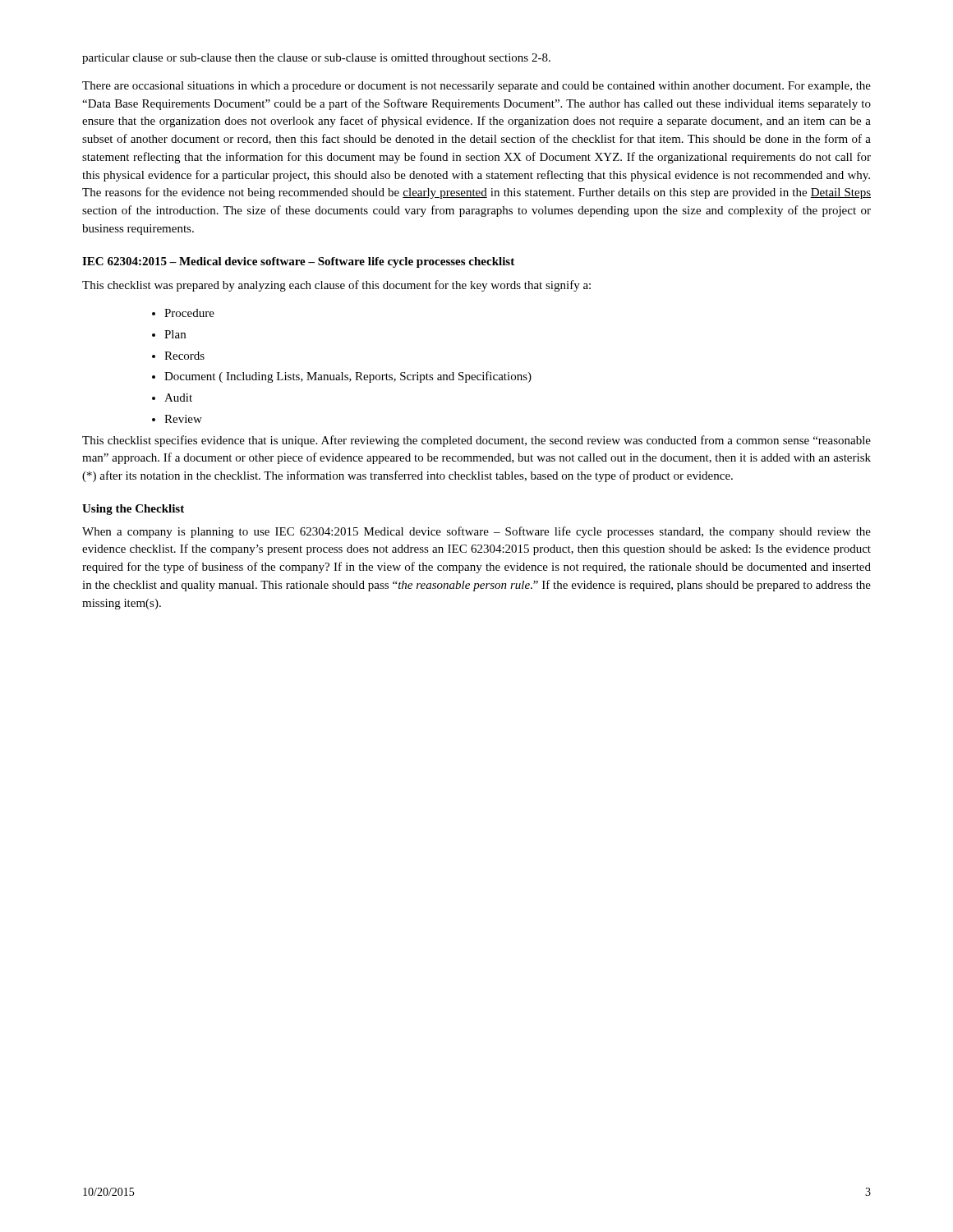Locate the region starting "This checklist specifies"
Screen dimensions: 1232x953
(476, 458)
